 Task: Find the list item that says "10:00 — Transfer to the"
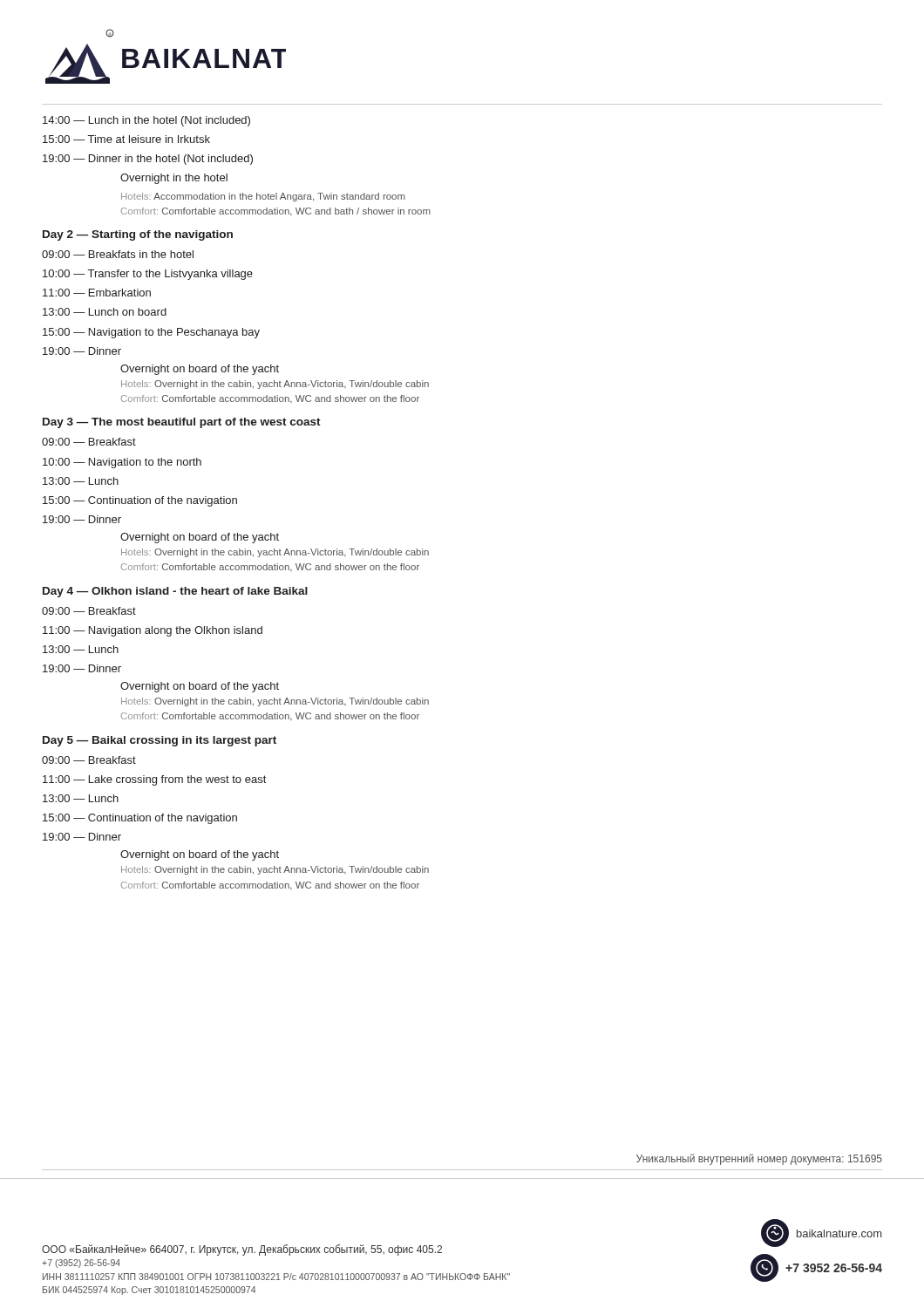(147, 274)
